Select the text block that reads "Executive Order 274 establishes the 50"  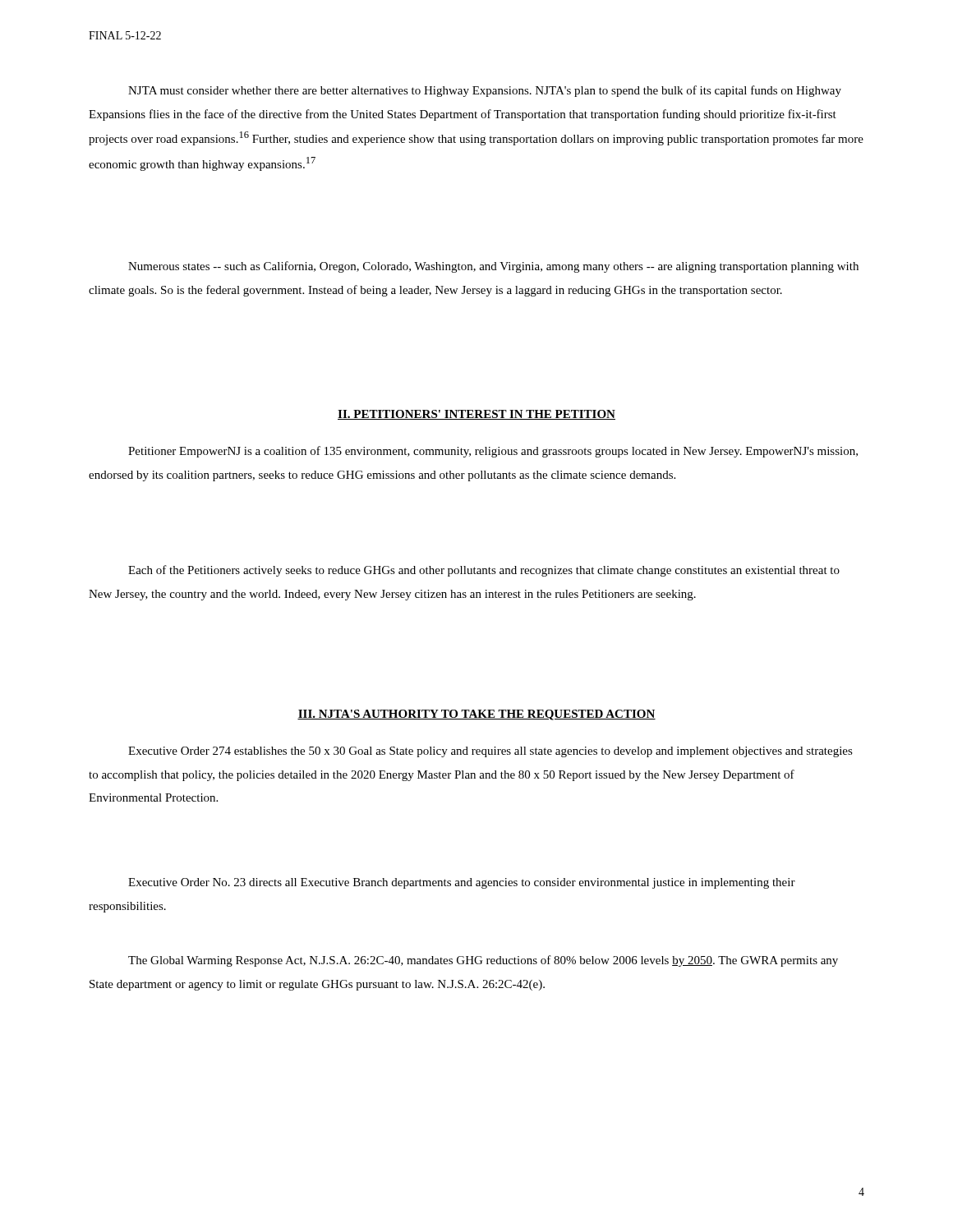click(x=471, y=774)
